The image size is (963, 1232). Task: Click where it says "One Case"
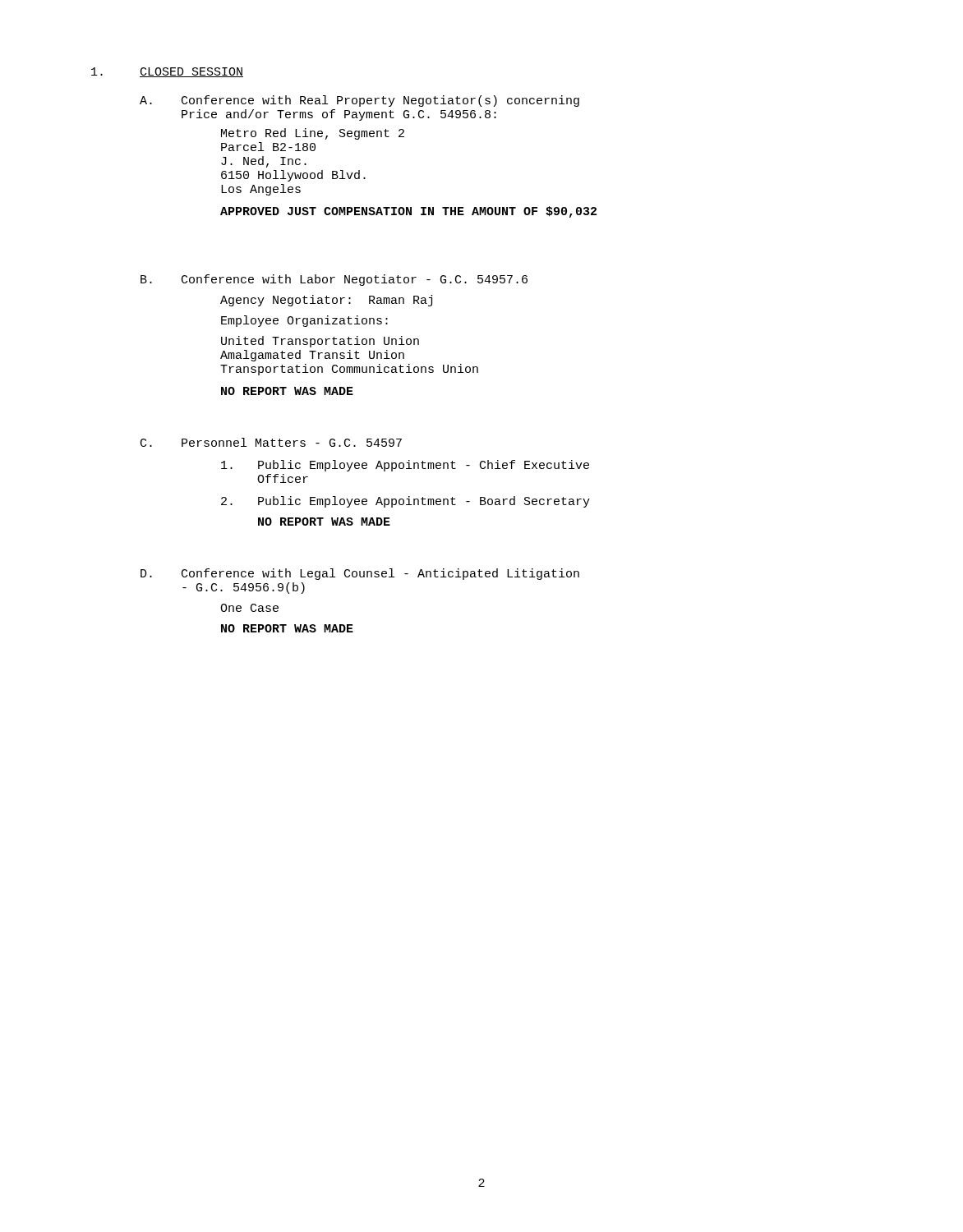[250, 609]
